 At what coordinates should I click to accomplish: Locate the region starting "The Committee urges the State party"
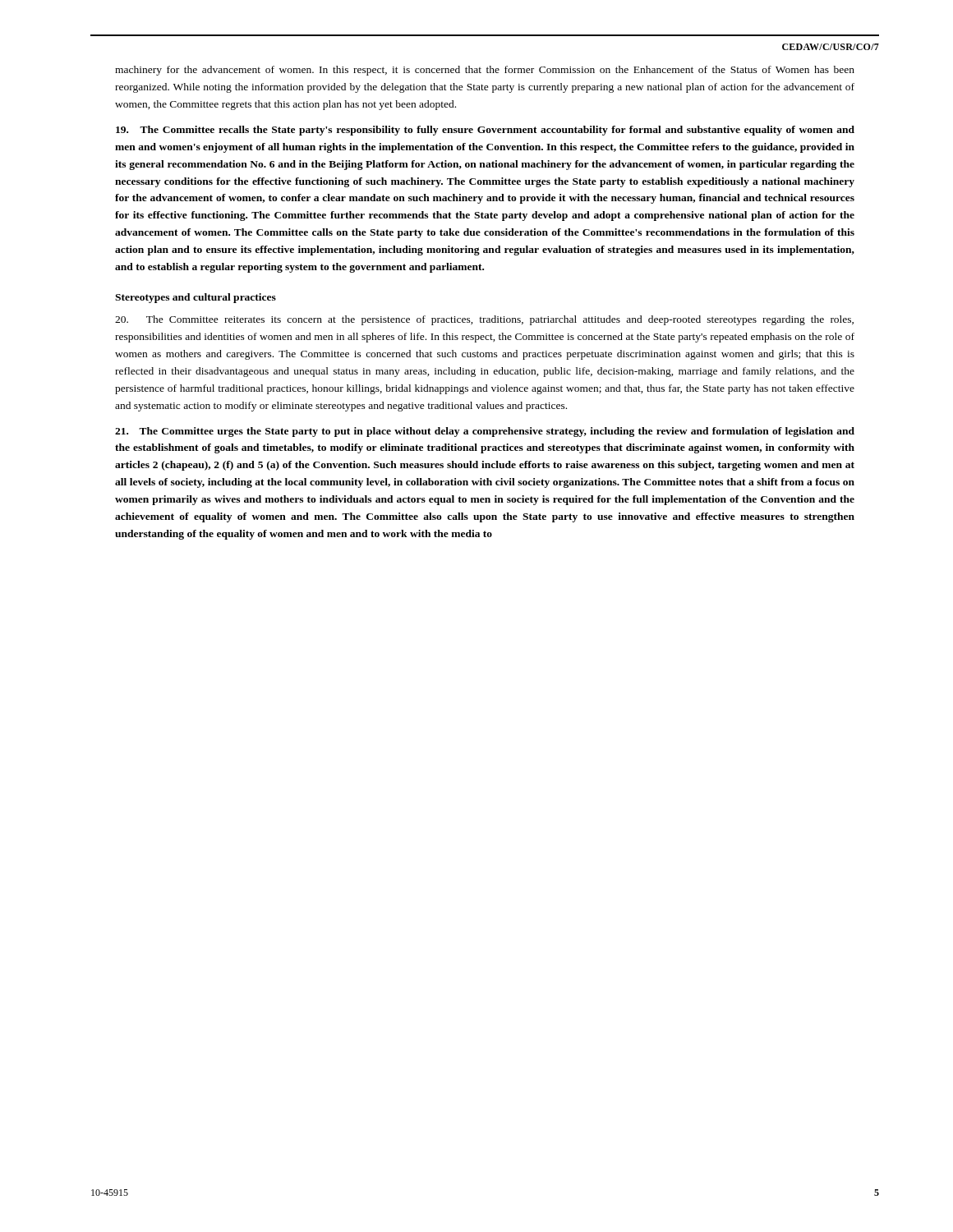coord(485,482)
